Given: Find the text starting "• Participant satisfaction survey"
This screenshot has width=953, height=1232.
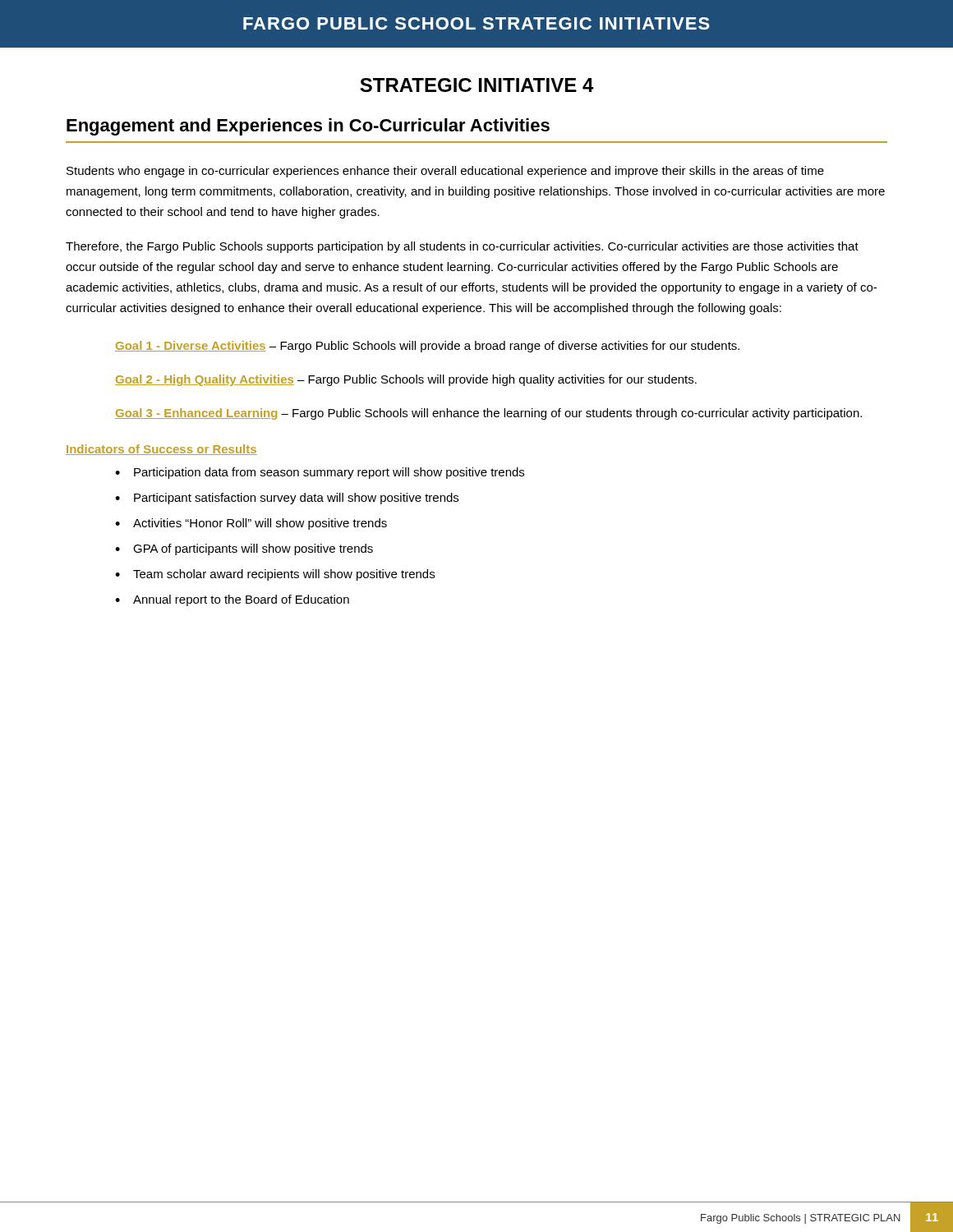Looking at the screenshot, I should pyautogui.click(x=287, y=499).
